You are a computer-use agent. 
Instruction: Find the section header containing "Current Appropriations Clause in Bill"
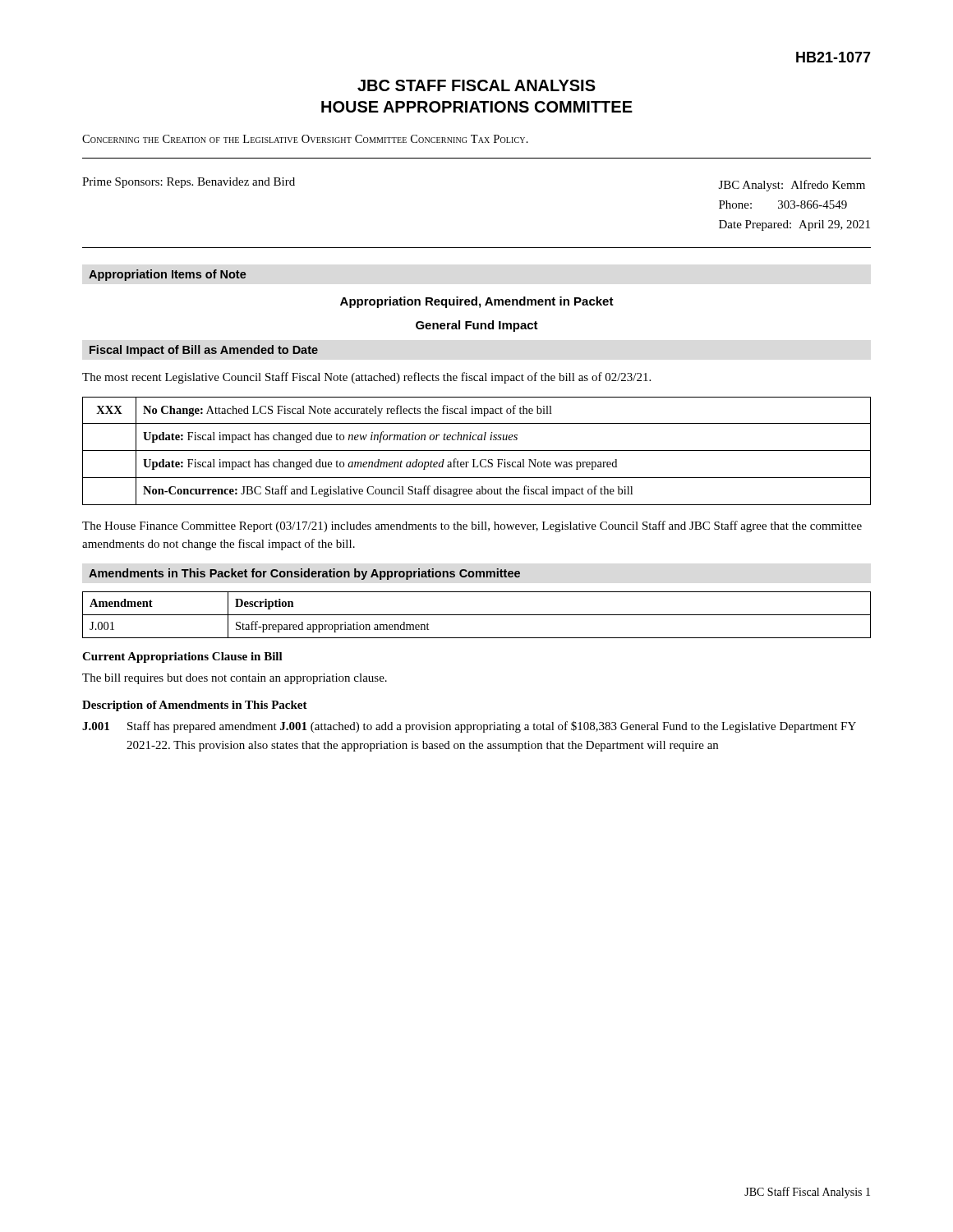[x=182, y=656]
